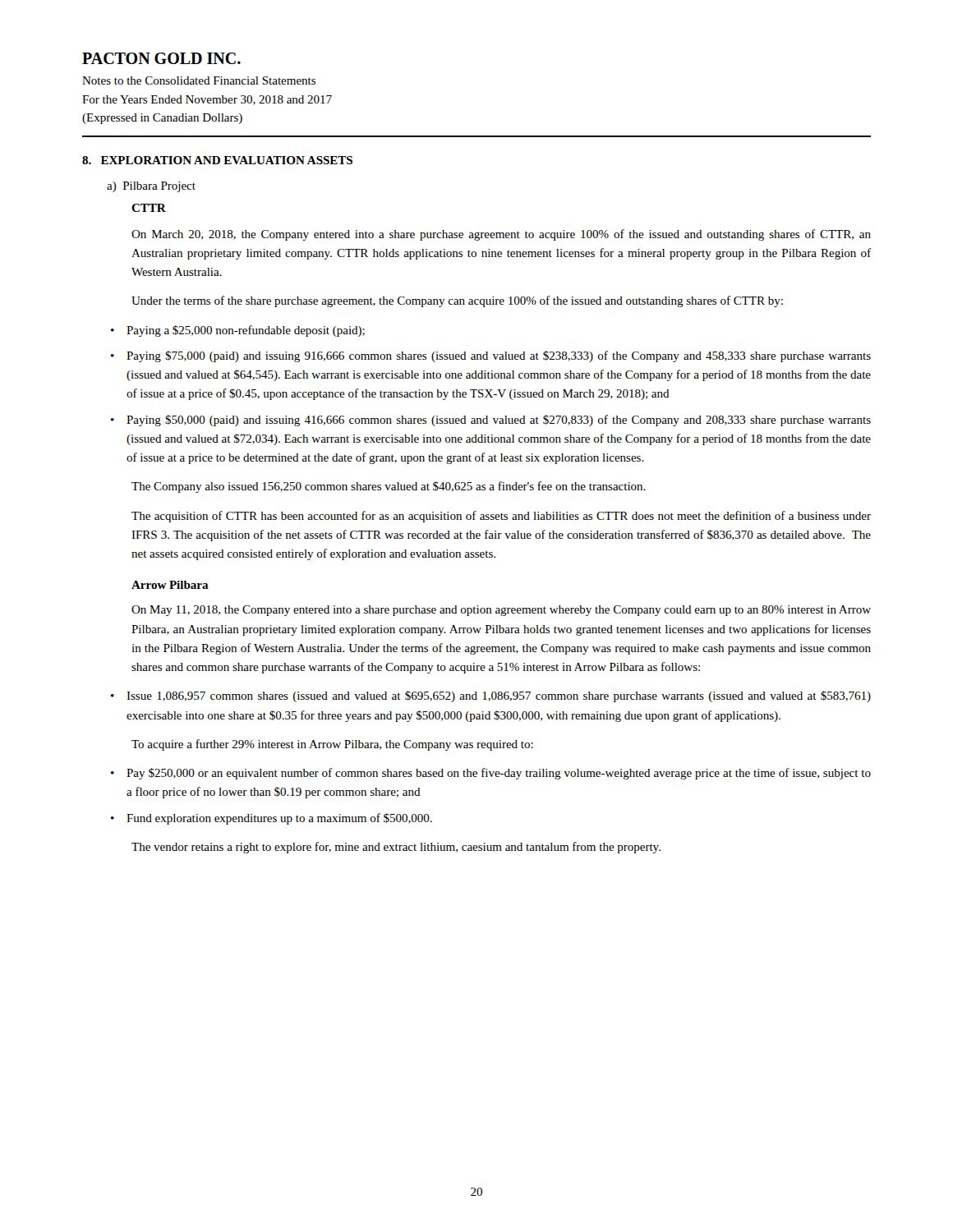This screenshot has width=953, height=1232.
Task: Locate the text block starting "To acquire a further 29% interest"
Action: point(501,744)
